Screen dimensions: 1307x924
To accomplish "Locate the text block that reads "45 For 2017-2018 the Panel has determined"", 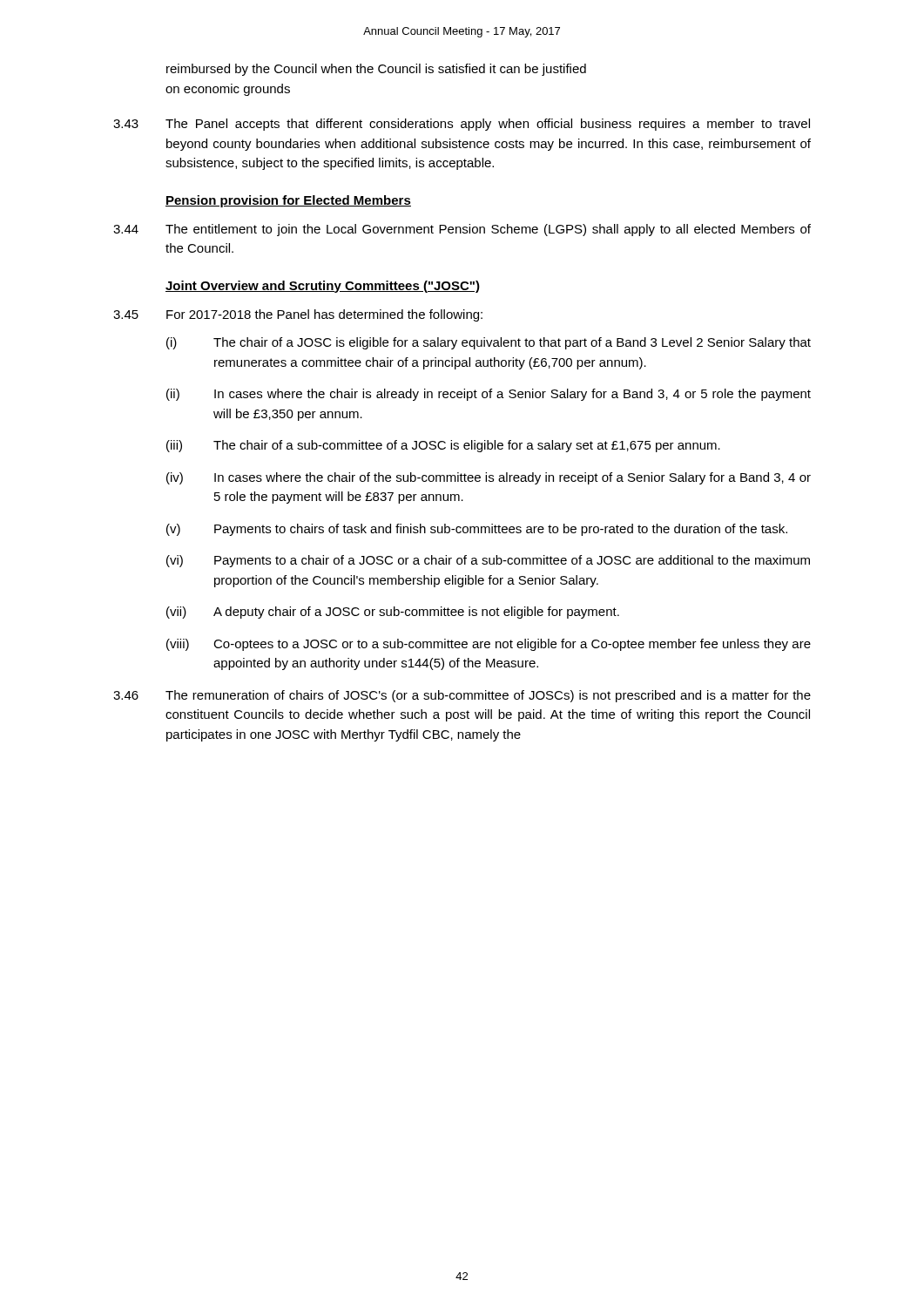I will tap(462, 314).
